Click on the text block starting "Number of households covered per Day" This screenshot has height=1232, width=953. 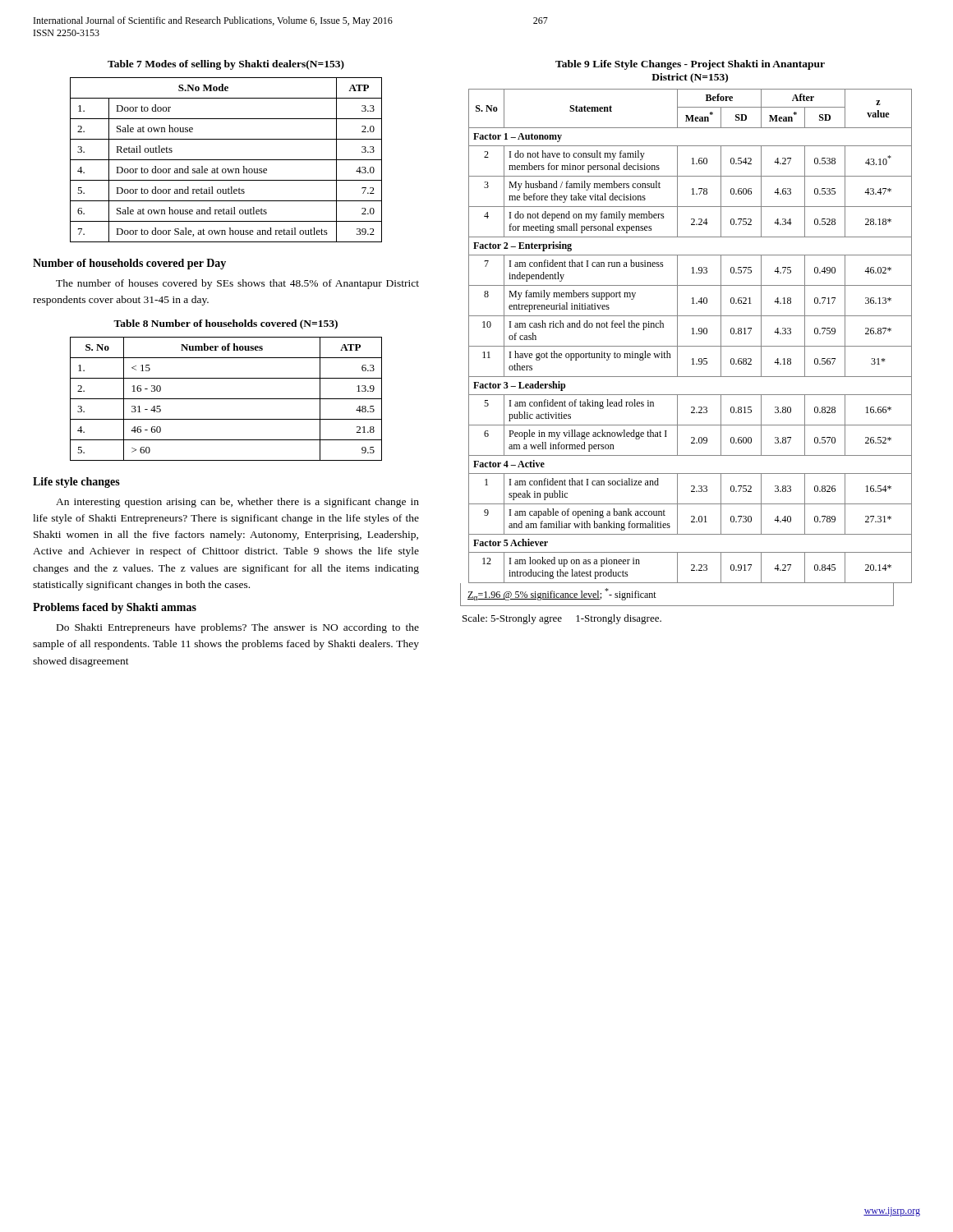130,263
